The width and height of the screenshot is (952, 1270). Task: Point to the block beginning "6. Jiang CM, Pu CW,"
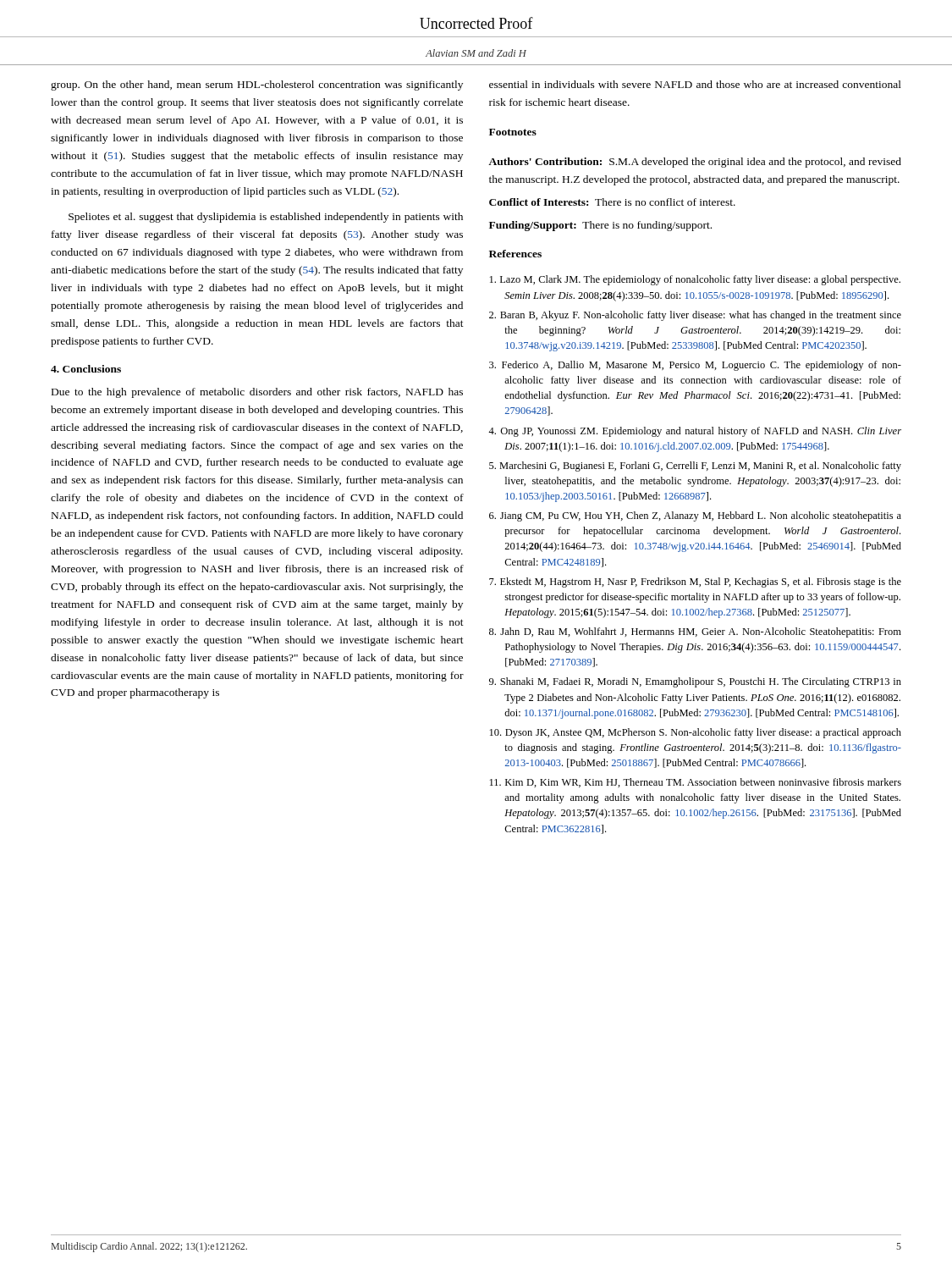tap(695, 539)
